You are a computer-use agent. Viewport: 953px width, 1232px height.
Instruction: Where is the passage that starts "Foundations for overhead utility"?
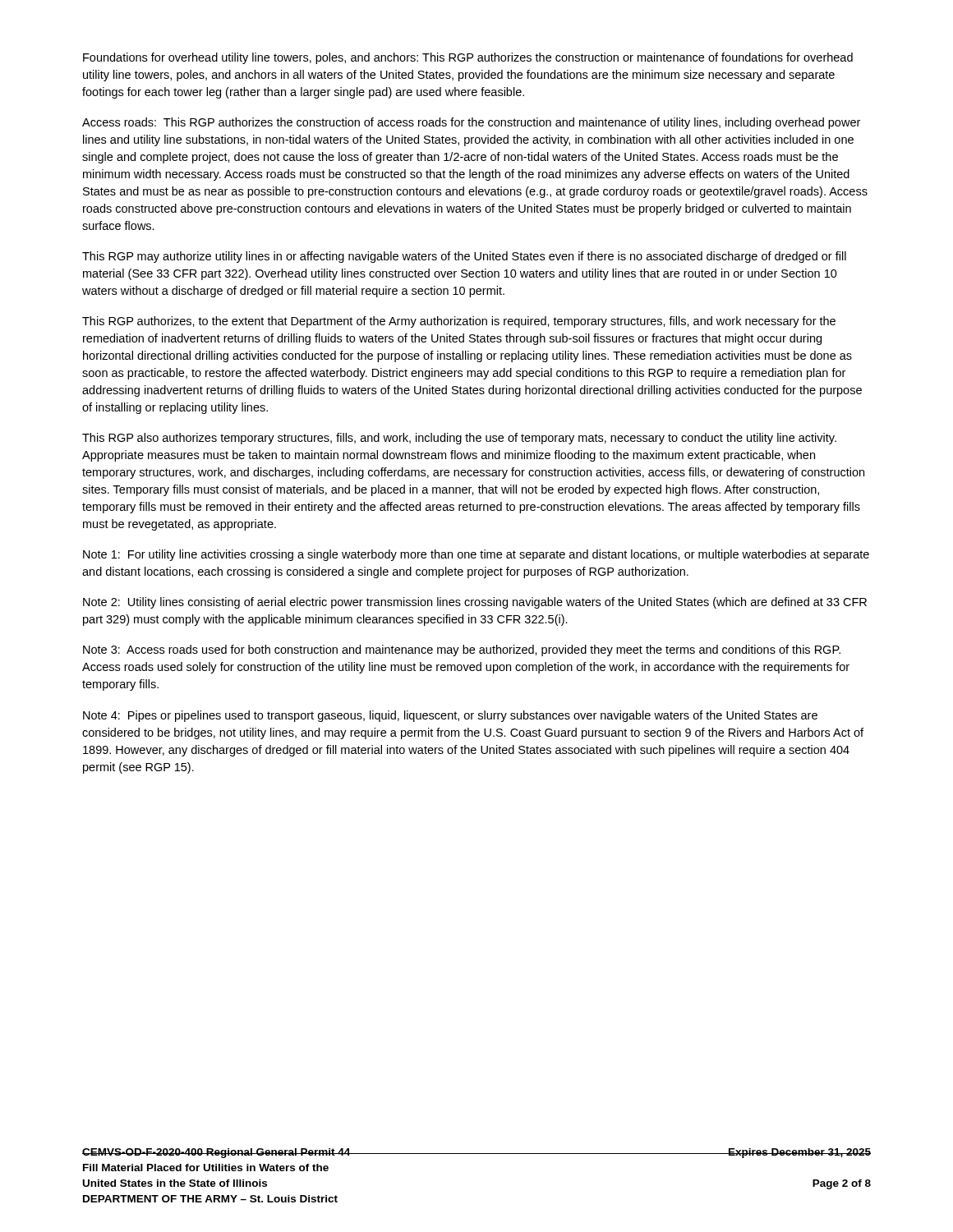(468, 75)
